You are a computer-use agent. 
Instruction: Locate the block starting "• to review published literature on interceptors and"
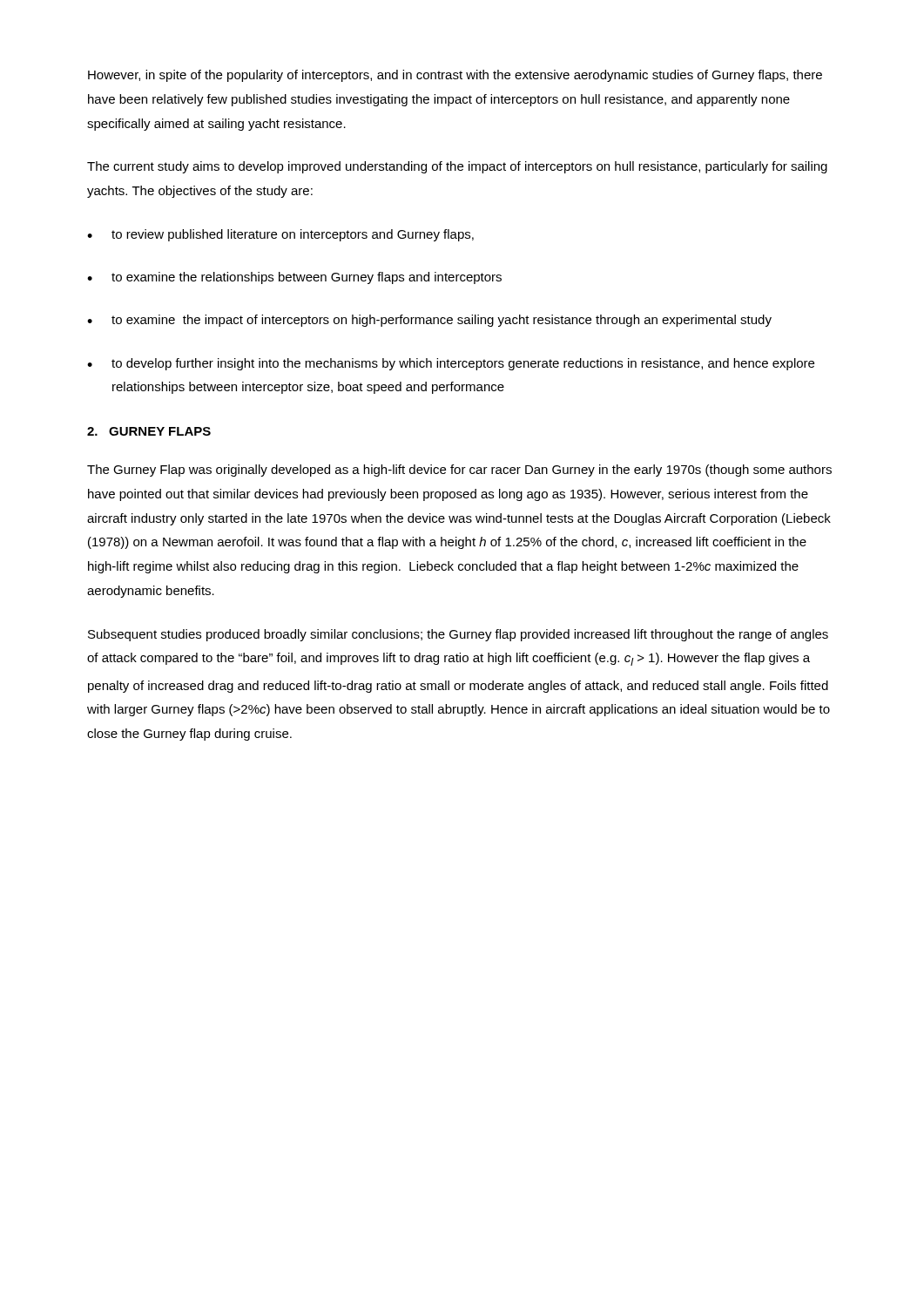click(462, 236)
